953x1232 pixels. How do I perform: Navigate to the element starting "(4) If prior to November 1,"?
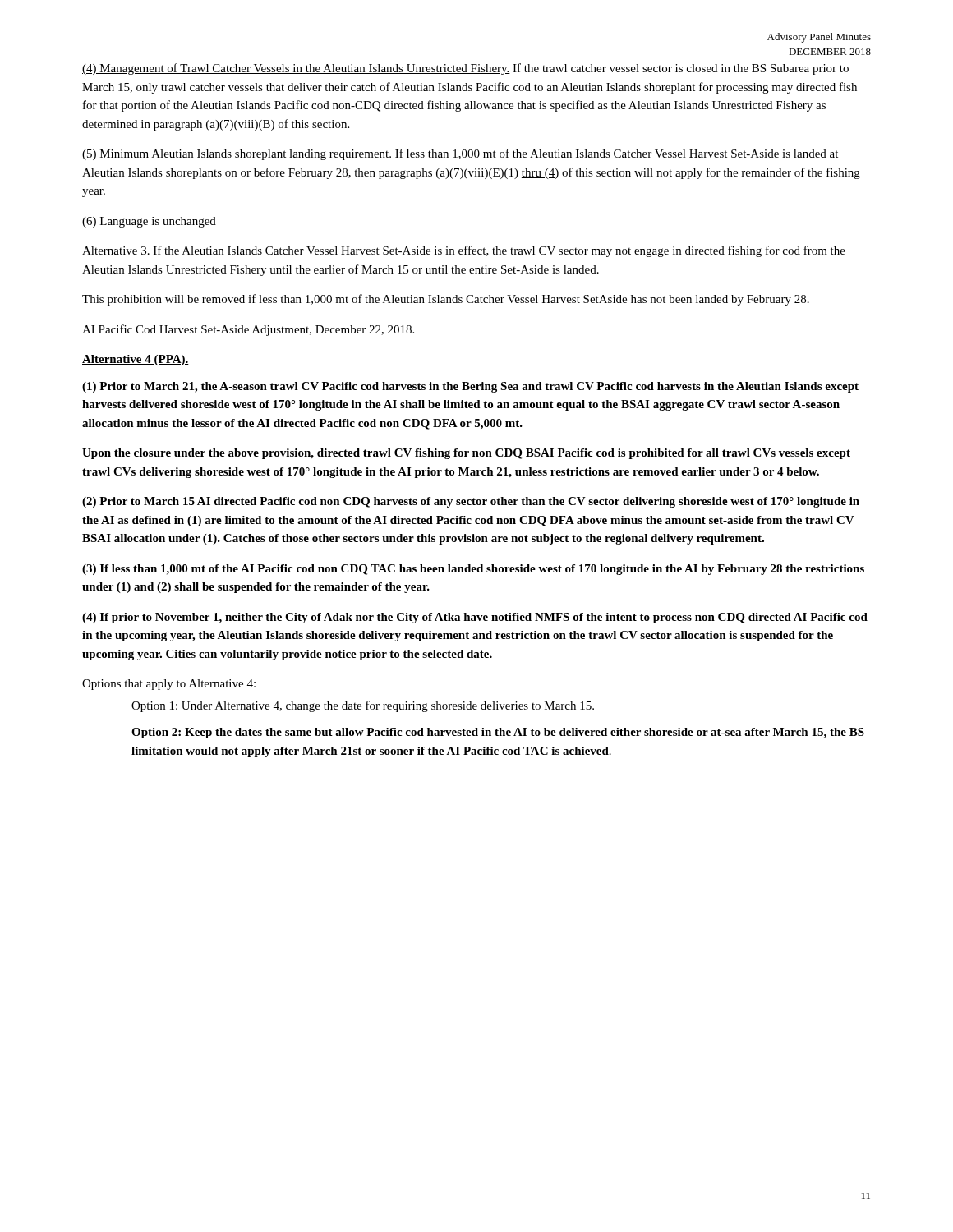[475, 635]
